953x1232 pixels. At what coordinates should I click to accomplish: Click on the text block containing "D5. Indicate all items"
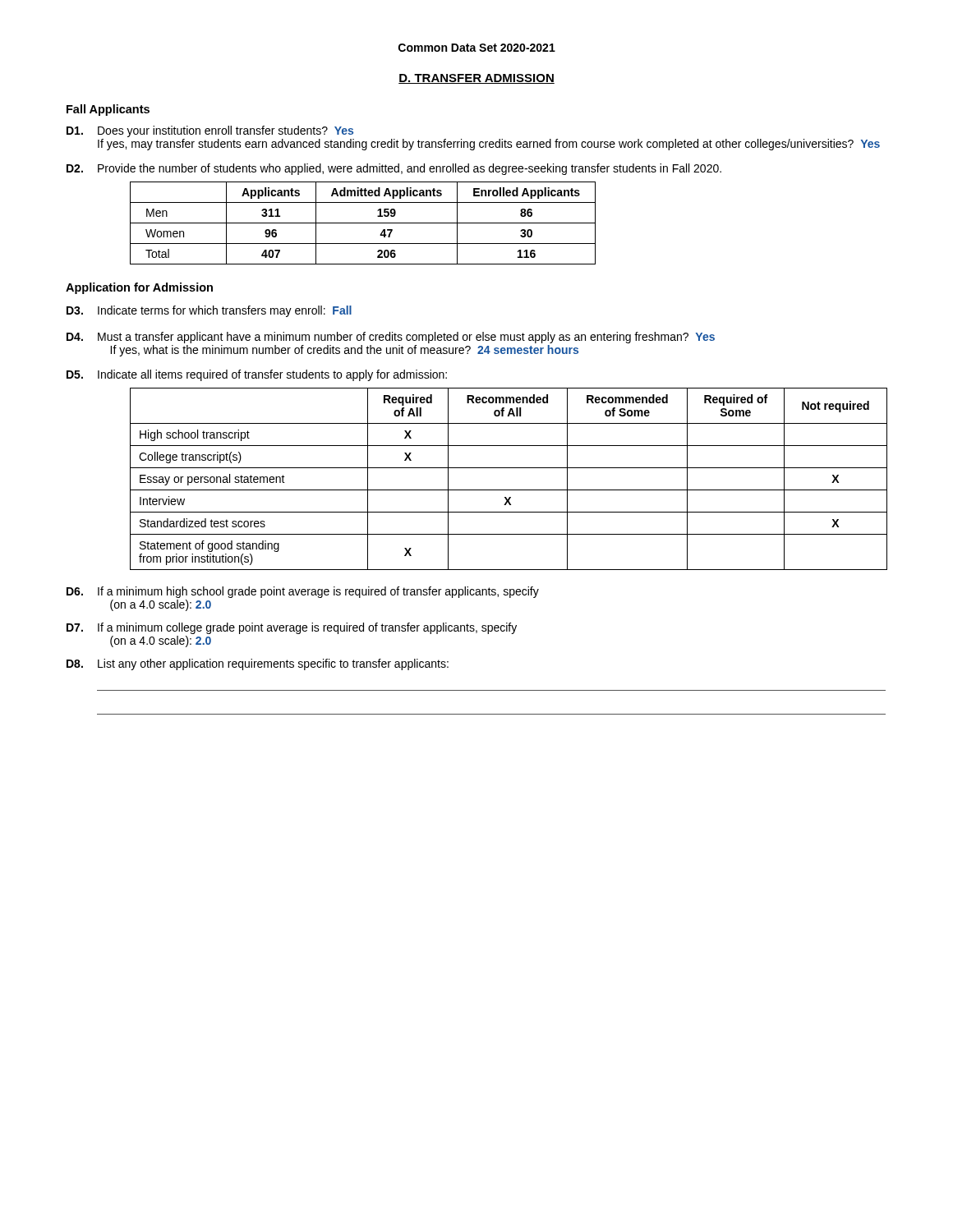click(257, 375)
